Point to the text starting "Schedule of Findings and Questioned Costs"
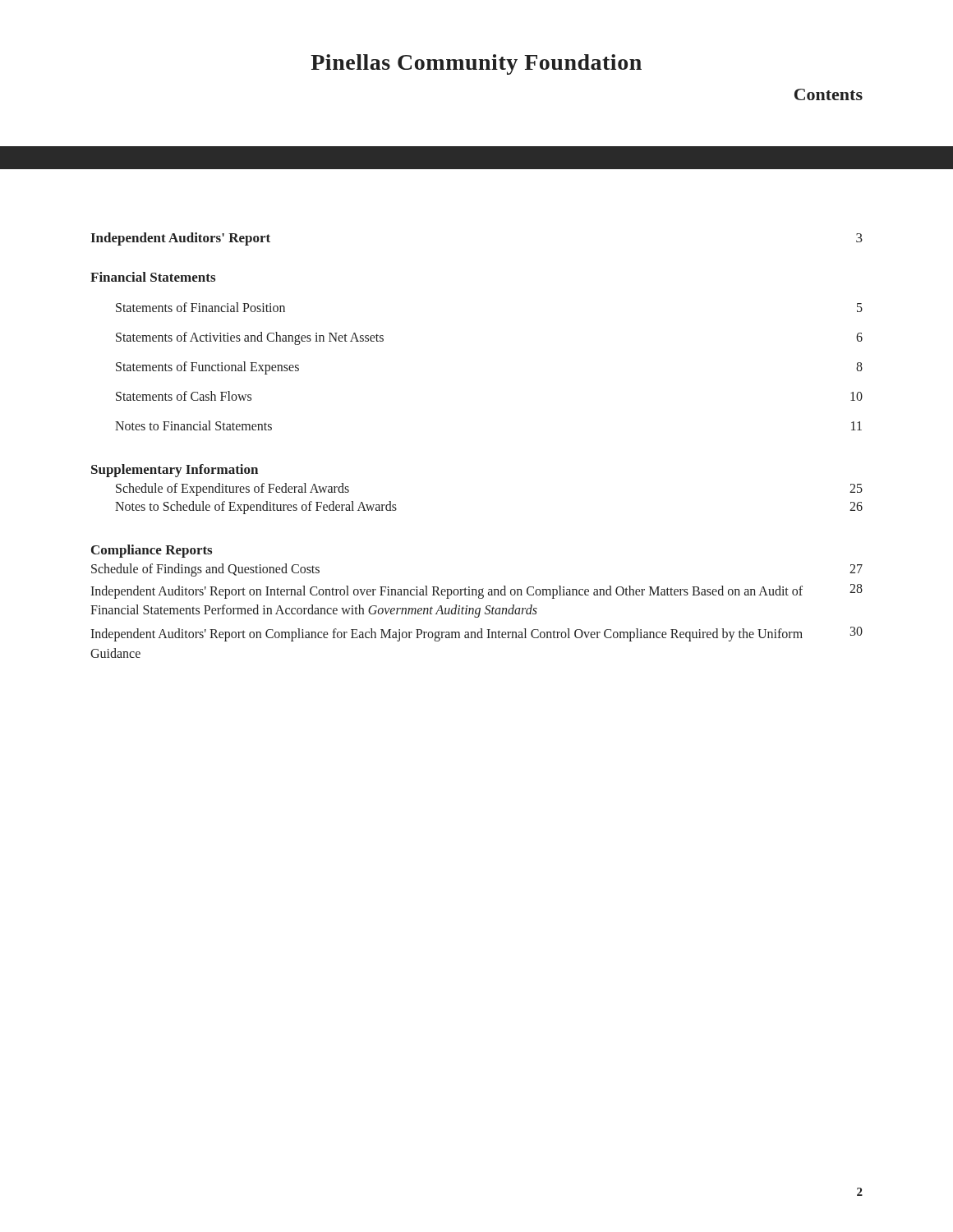The width and height of the screenshot is (953, 1232). pyautogui.click(x=196, y=570)
